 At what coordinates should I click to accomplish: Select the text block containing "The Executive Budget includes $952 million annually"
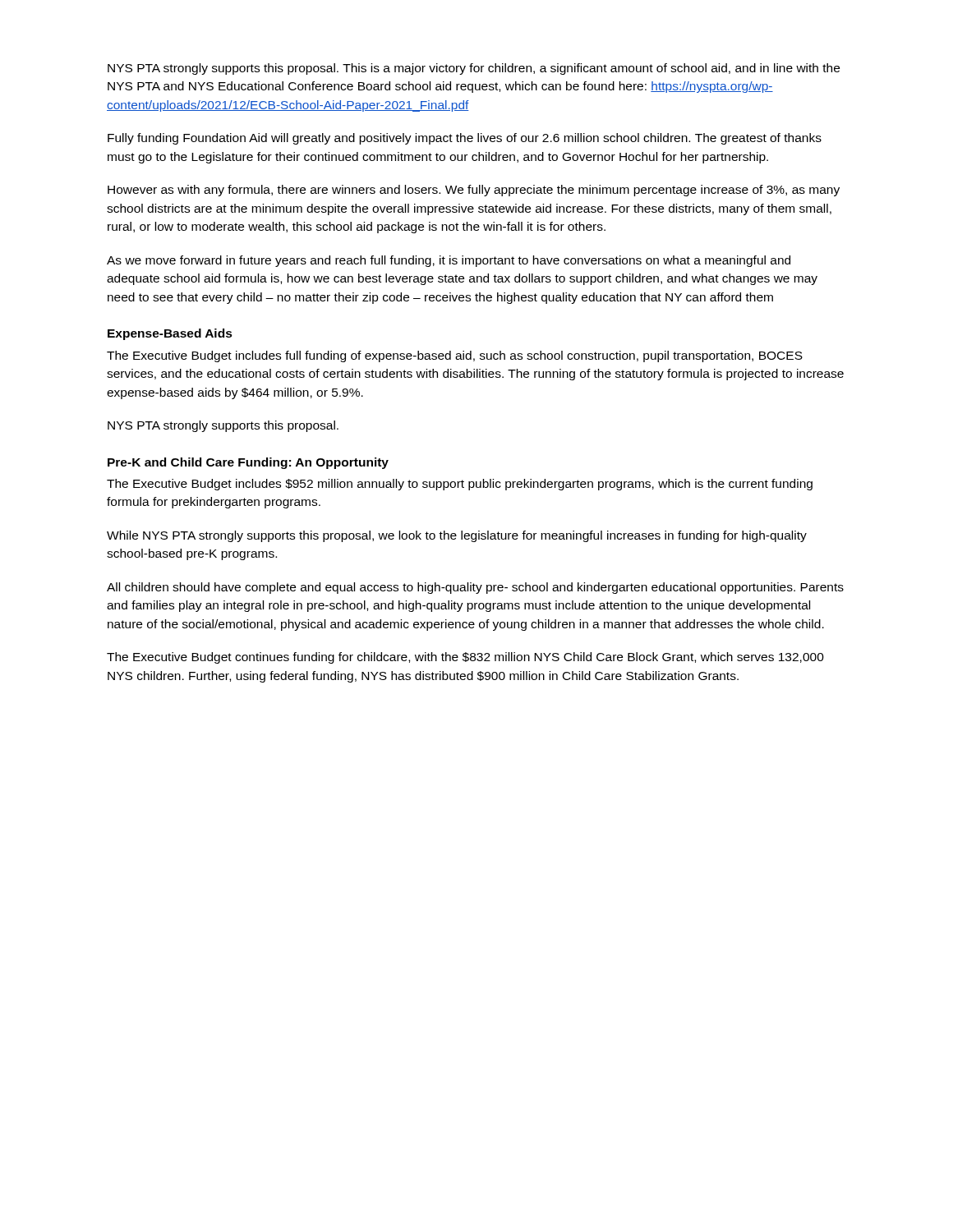point(460,493)
